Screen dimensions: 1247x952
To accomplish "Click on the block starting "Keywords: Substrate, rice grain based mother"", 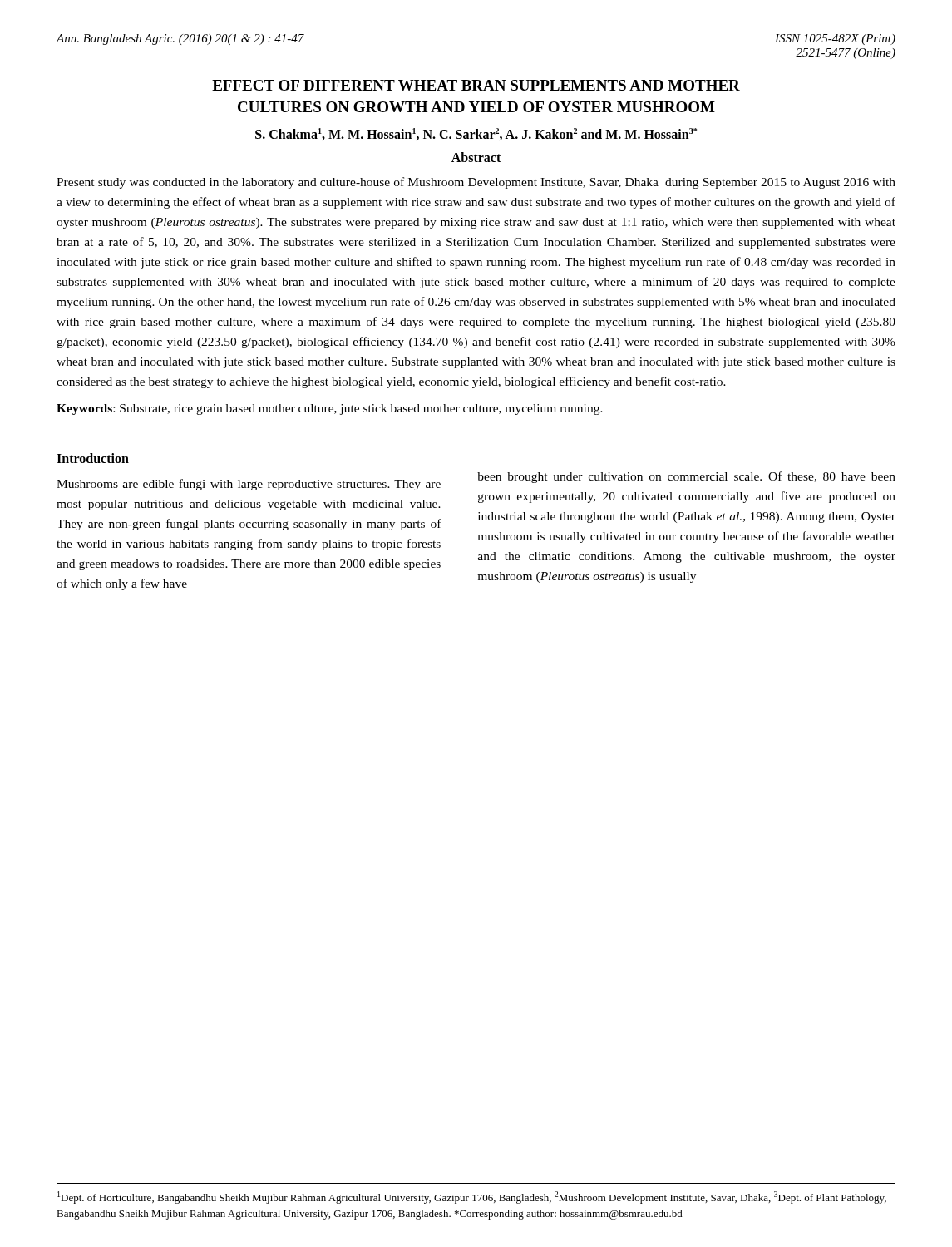I will coord(330,408).
